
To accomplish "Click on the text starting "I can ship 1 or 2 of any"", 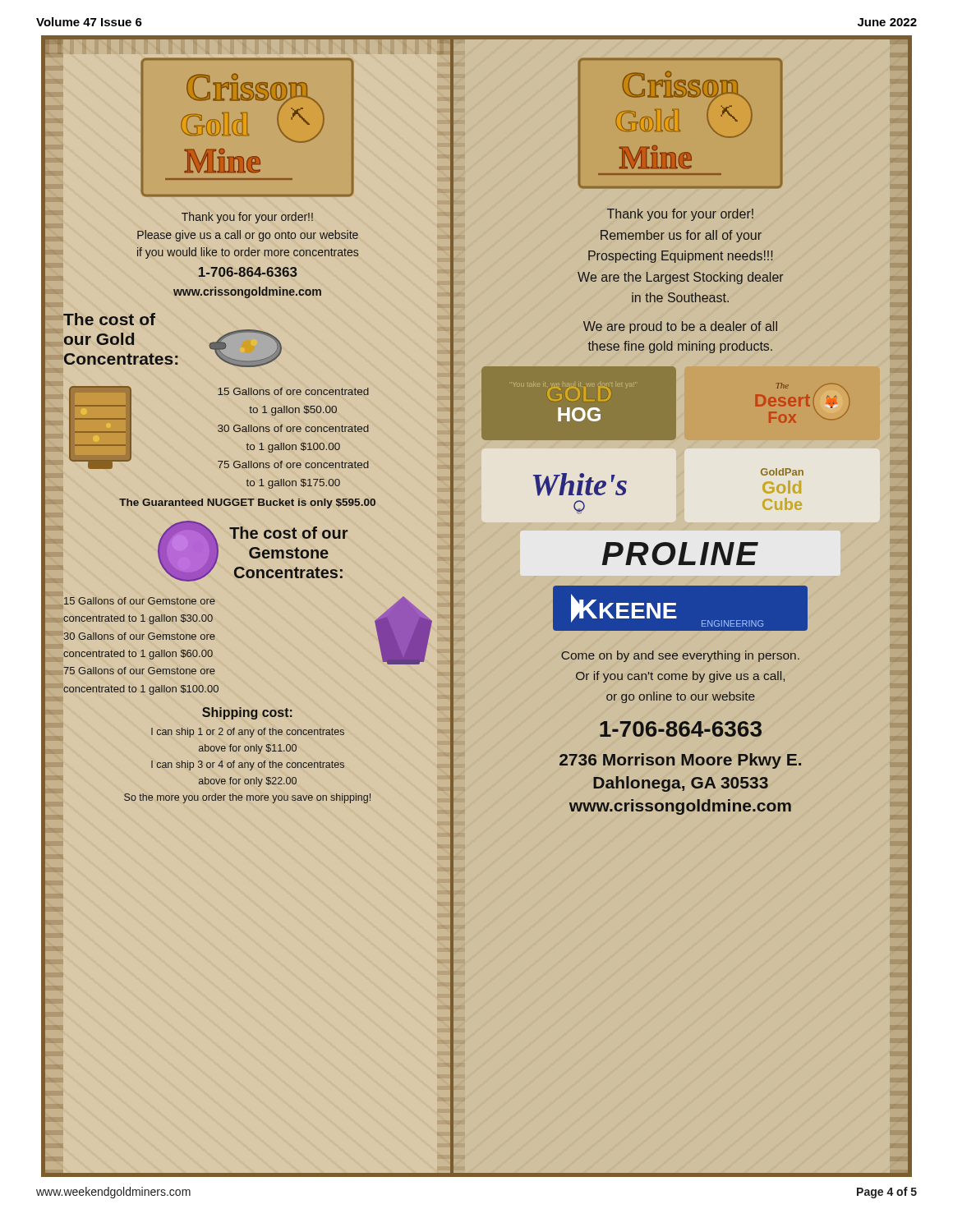I will [248, 765].
